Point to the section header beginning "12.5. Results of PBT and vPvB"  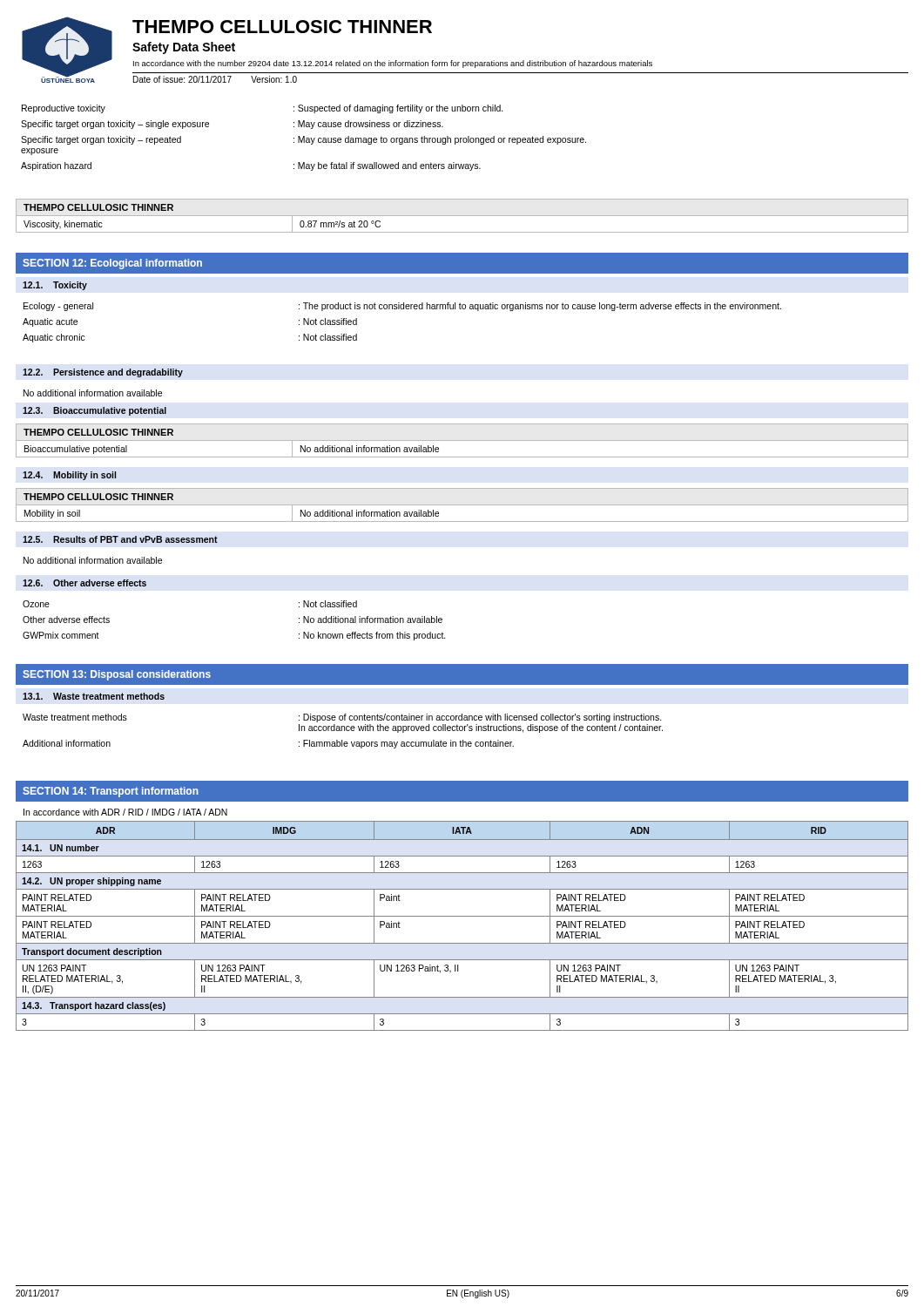coord(120,539)
